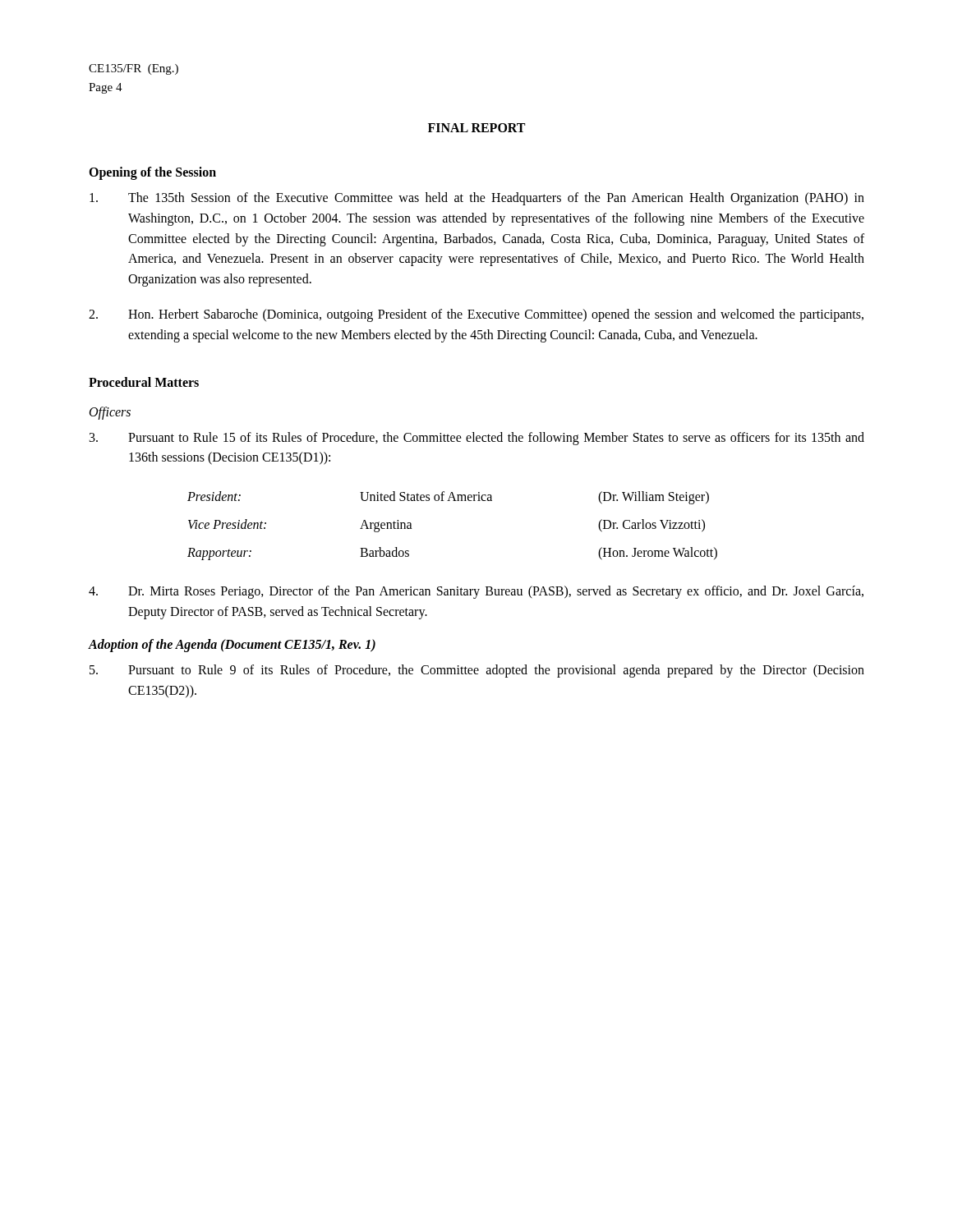
Task: Select the section header that says "Procedural Matters"
Action: (144, 382)
